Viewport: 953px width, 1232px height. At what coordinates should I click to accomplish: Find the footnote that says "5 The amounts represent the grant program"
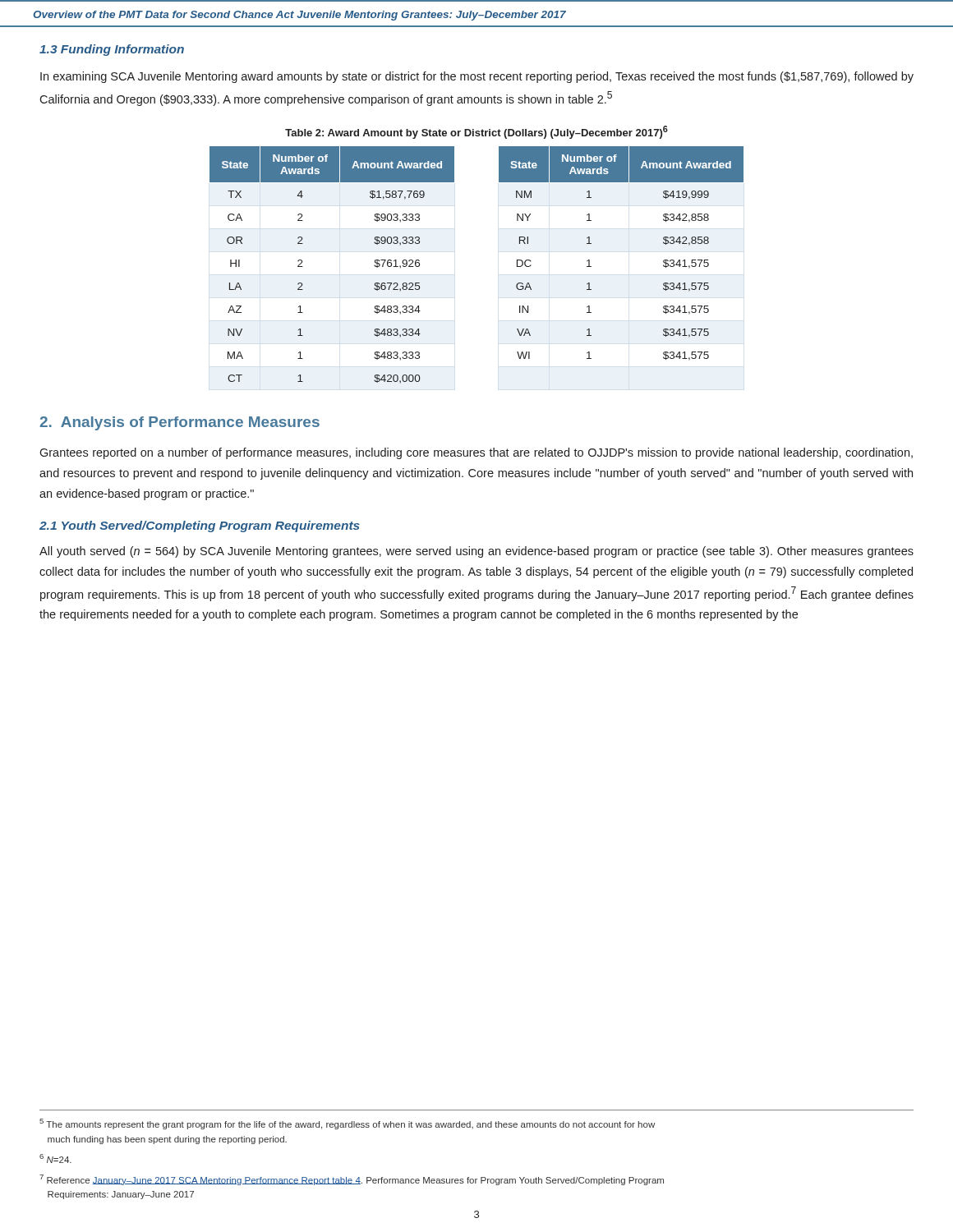pyautogui.click(x=347, y=1130)
